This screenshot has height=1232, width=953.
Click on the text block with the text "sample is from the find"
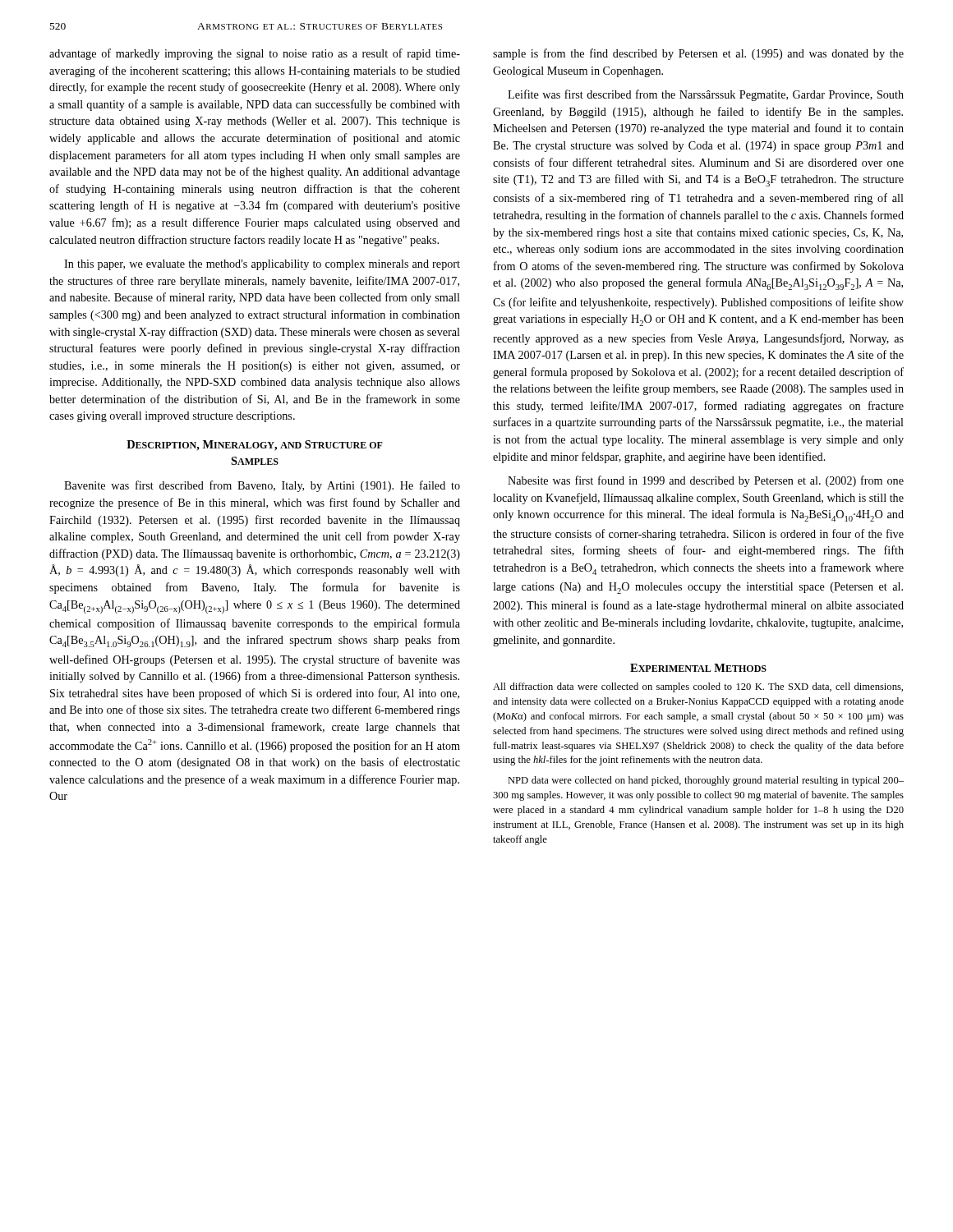[698, 62]
